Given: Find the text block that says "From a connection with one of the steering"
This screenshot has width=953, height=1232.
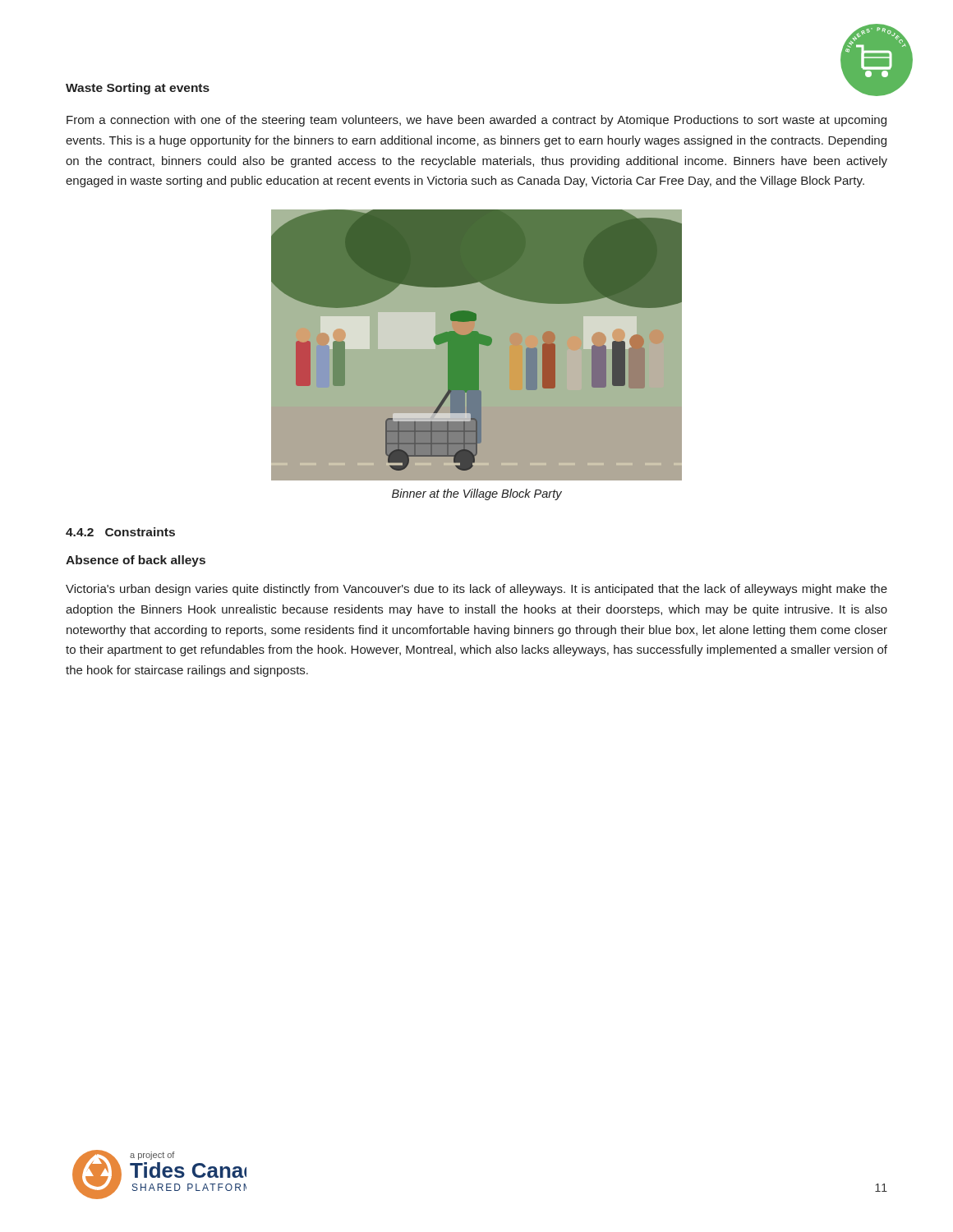Looking at the screenshot, I should [476, 150].
